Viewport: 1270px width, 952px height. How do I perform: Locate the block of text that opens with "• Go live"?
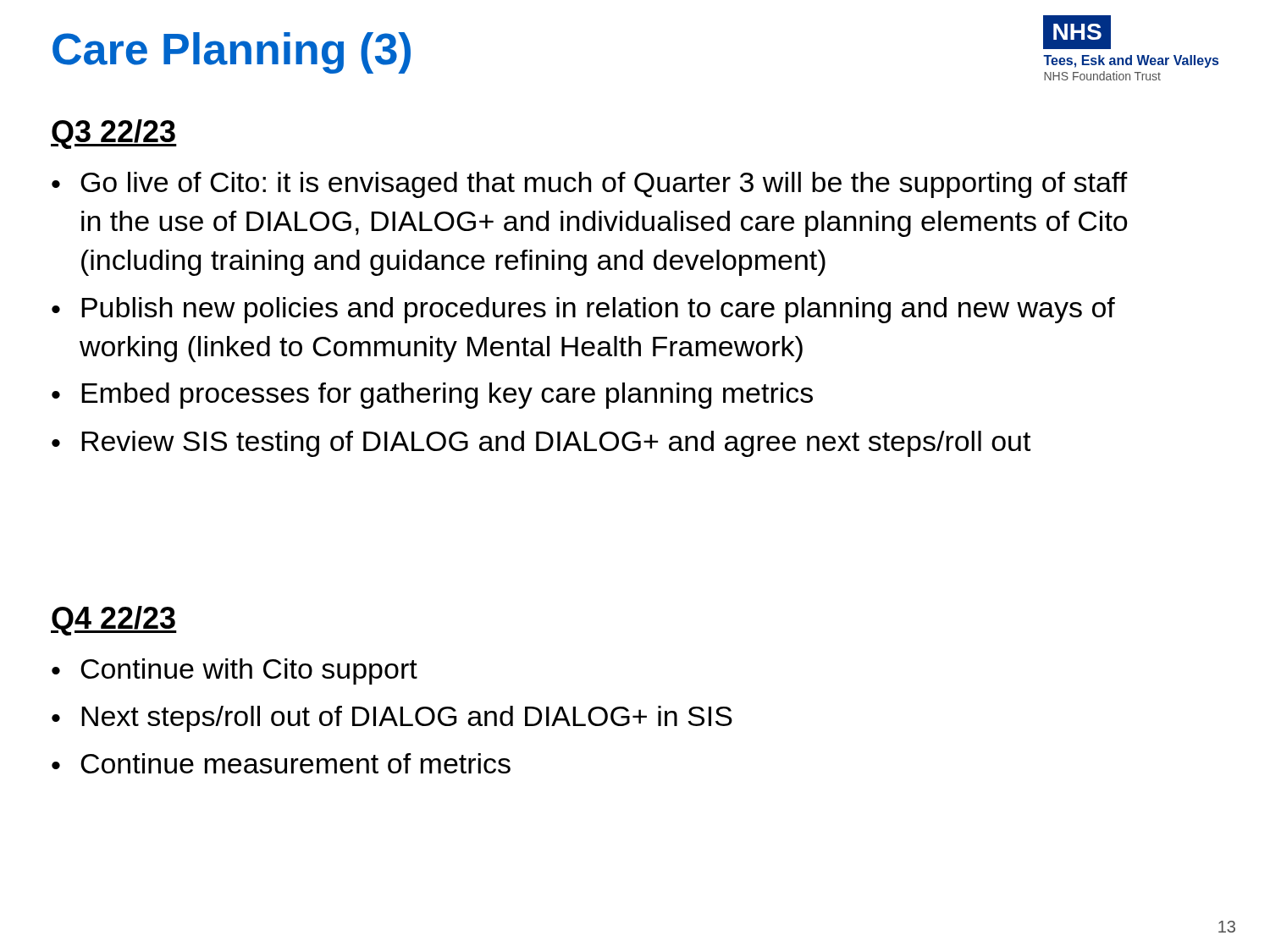click(601, 222)
